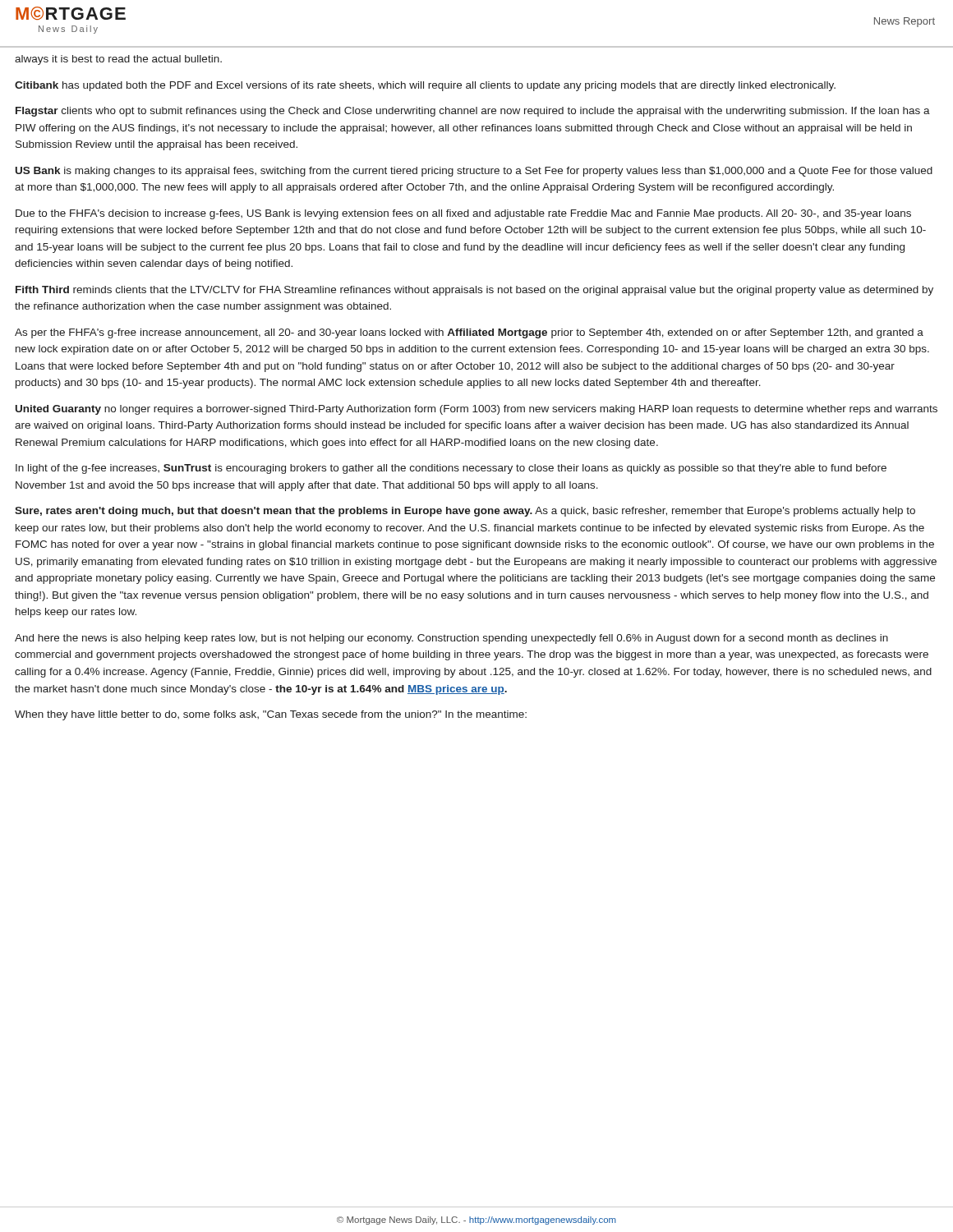The height and width of the screenshot is (1232, 953).
Task: Navigate to the passage starting "When they have little better"
Action: pyautogui.click(x=271, y=714)
